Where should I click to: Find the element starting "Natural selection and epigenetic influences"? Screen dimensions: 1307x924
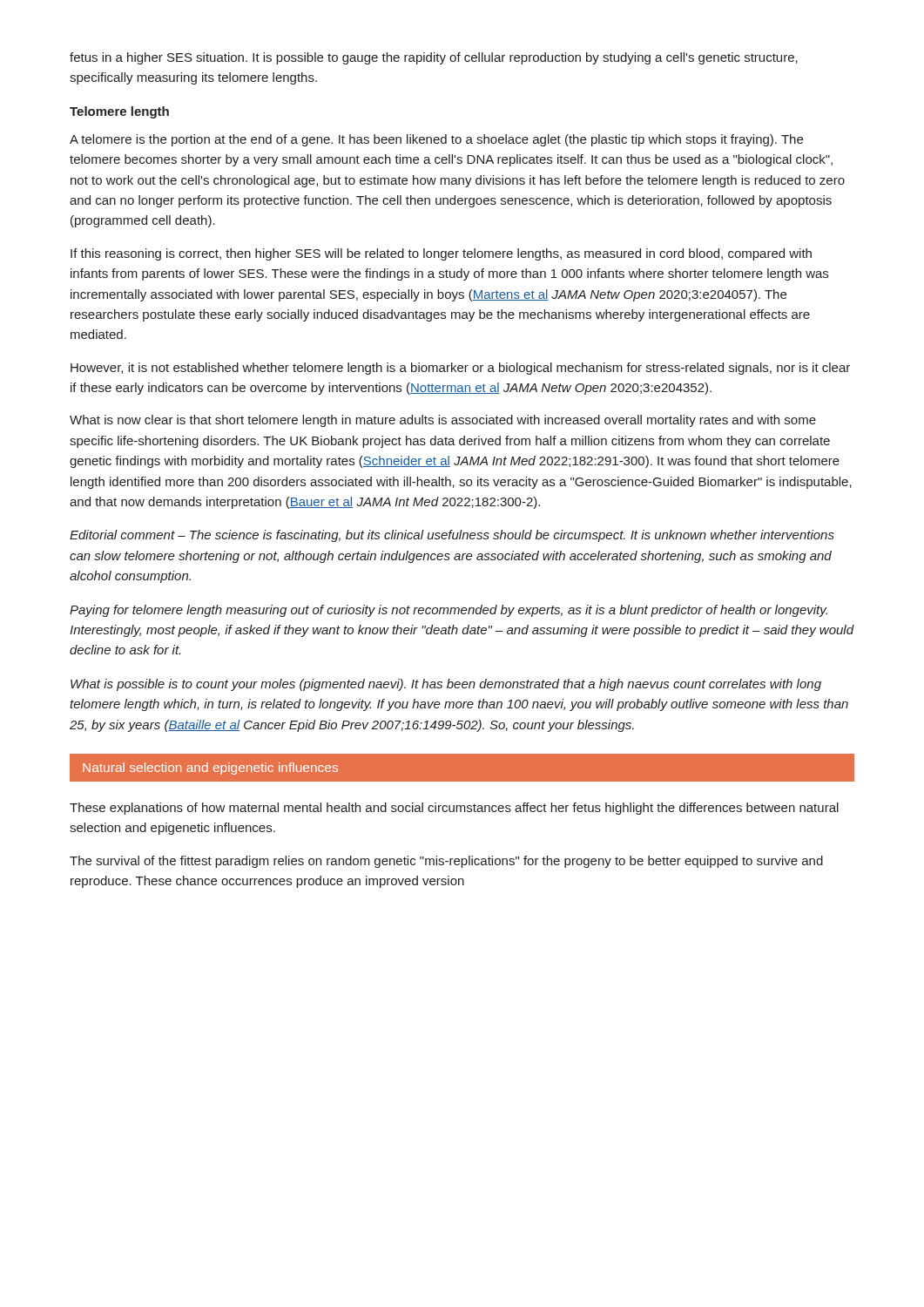point(462,768)
